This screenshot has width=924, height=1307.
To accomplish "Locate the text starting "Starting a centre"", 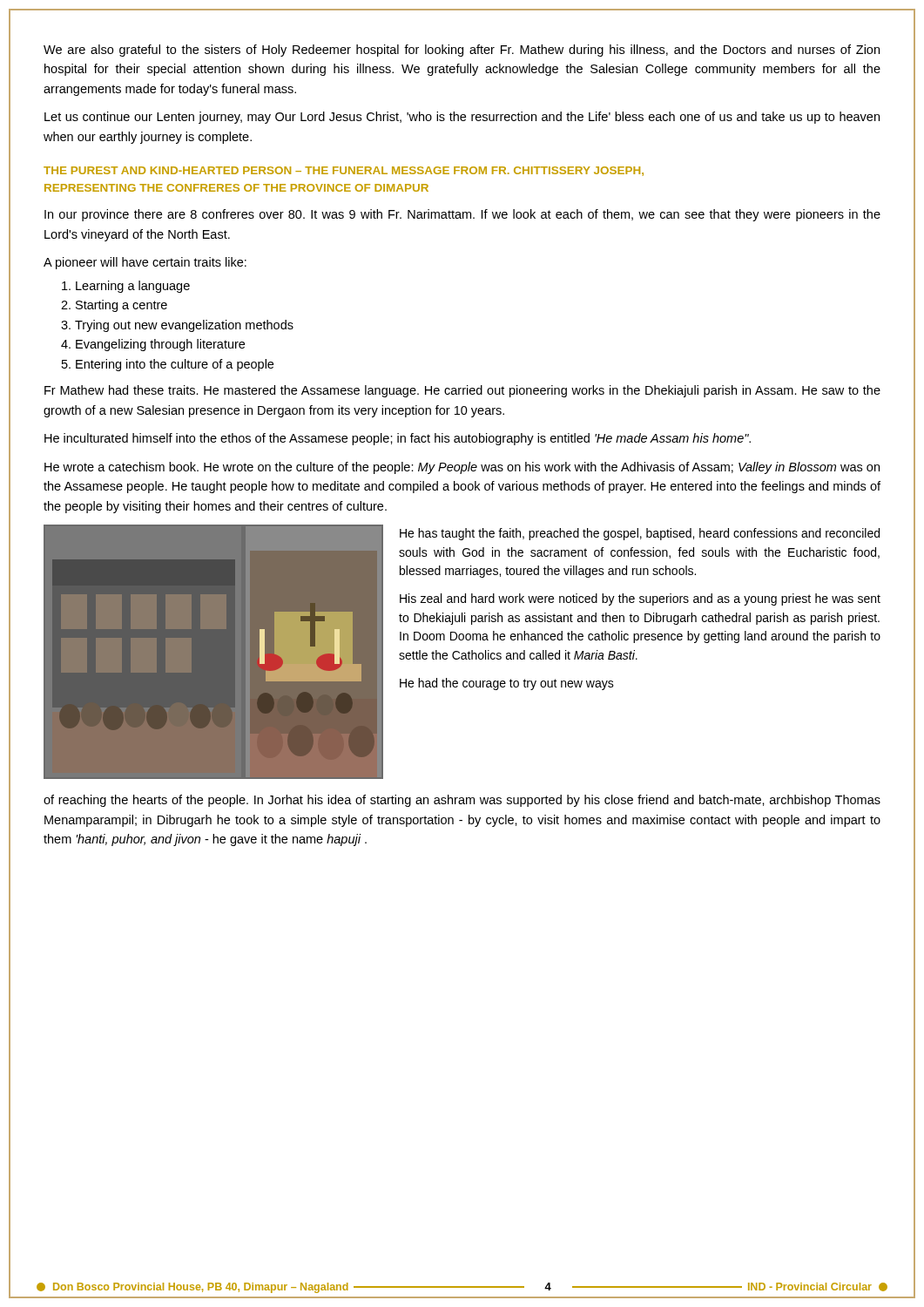I will tap(121, 305).
